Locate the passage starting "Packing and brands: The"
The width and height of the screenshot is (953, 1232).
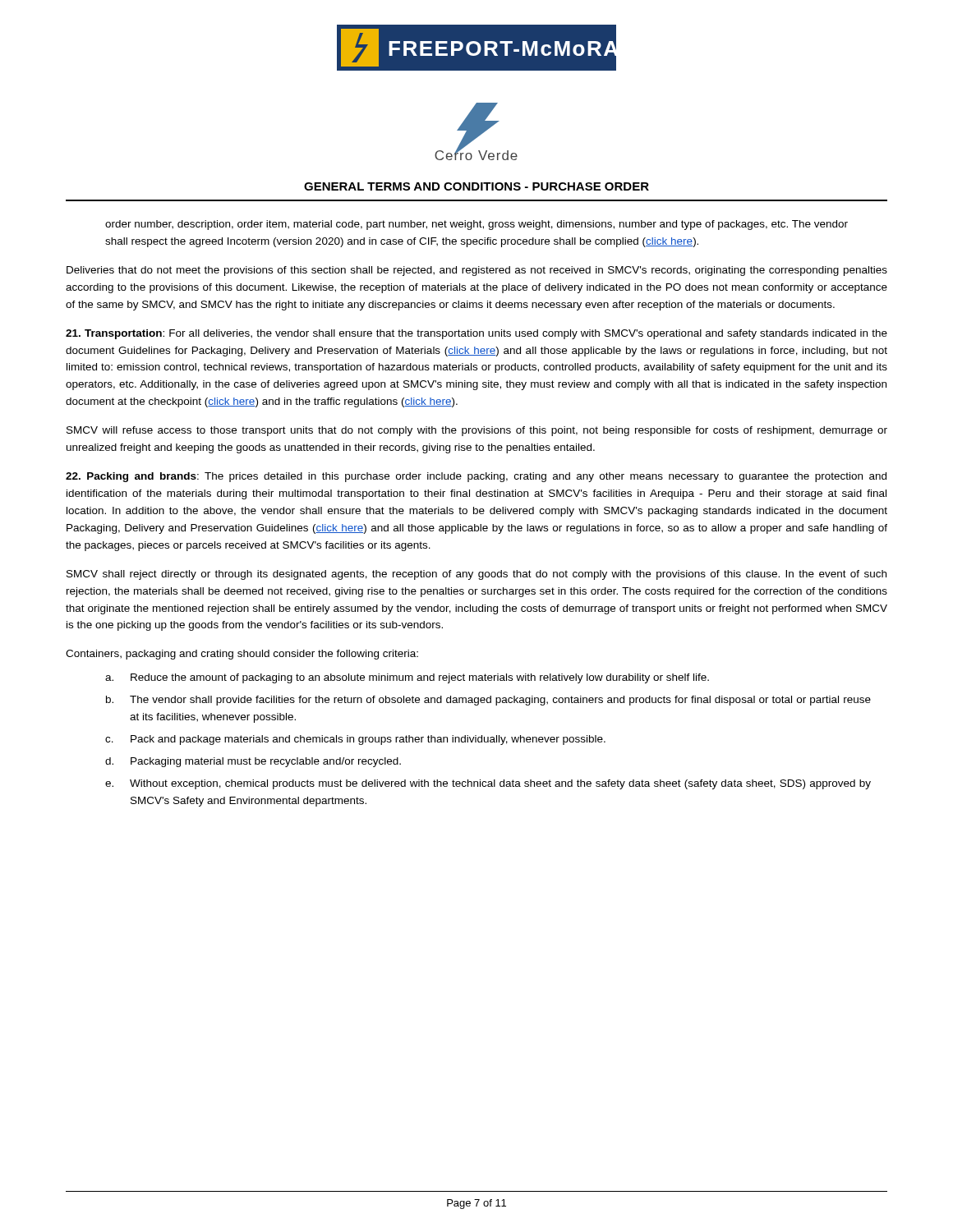click(476, 510)
